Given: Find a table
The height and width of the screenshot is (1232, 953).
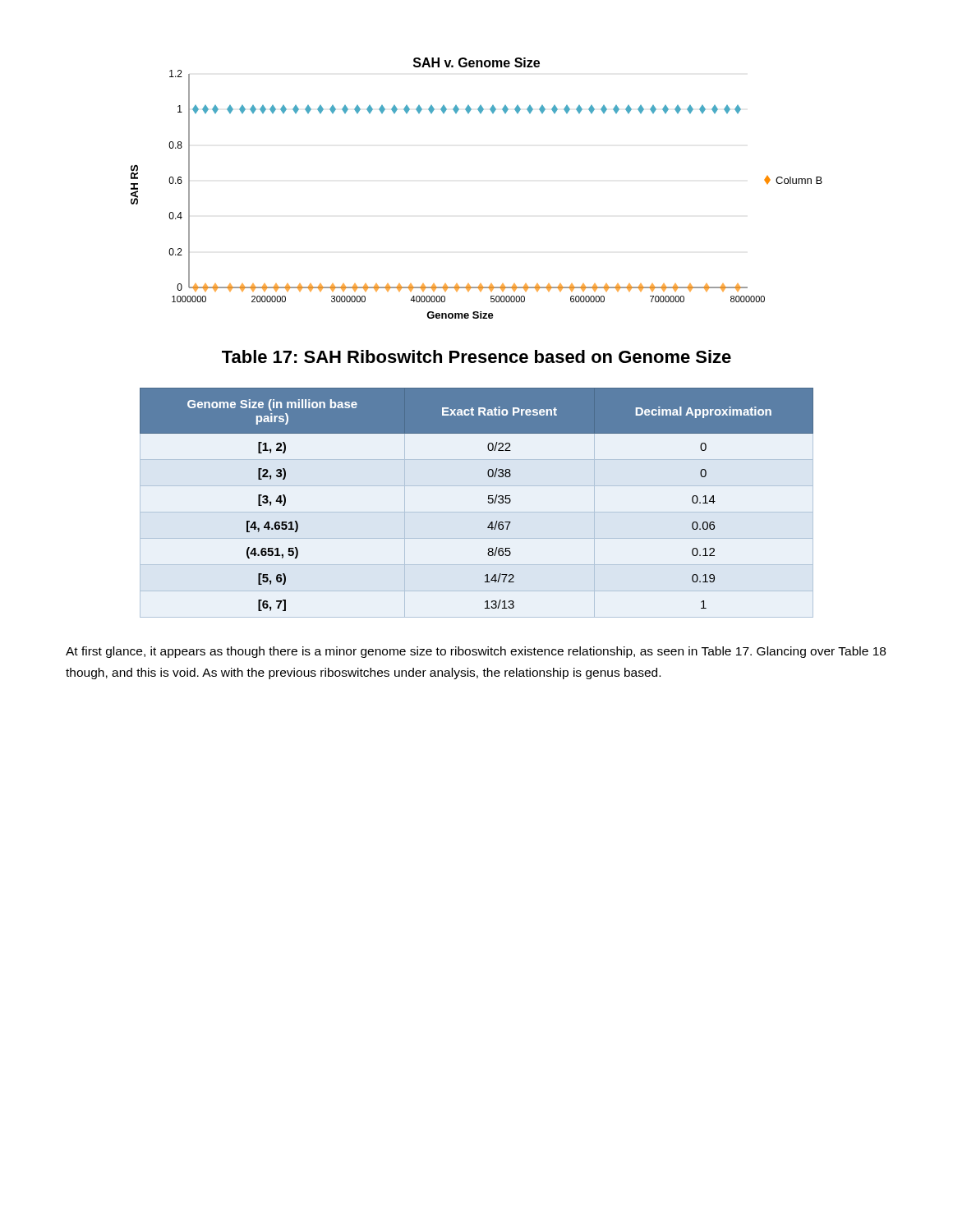Looking at the screenshot, I should [x=476, y=503].
